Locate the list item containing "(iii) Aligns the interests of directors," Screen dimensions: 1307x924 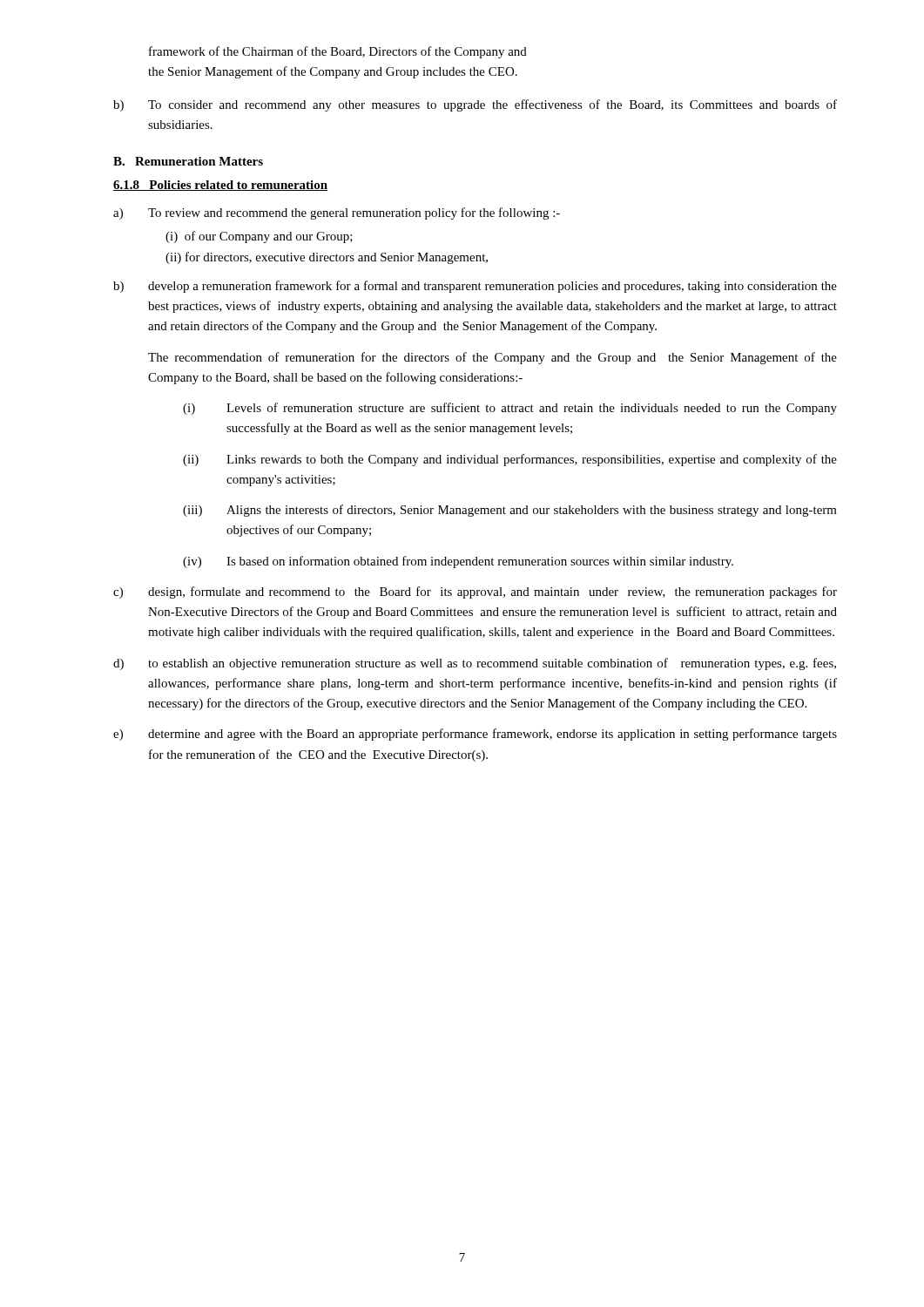pyautogui.click(x=510, y=520)
